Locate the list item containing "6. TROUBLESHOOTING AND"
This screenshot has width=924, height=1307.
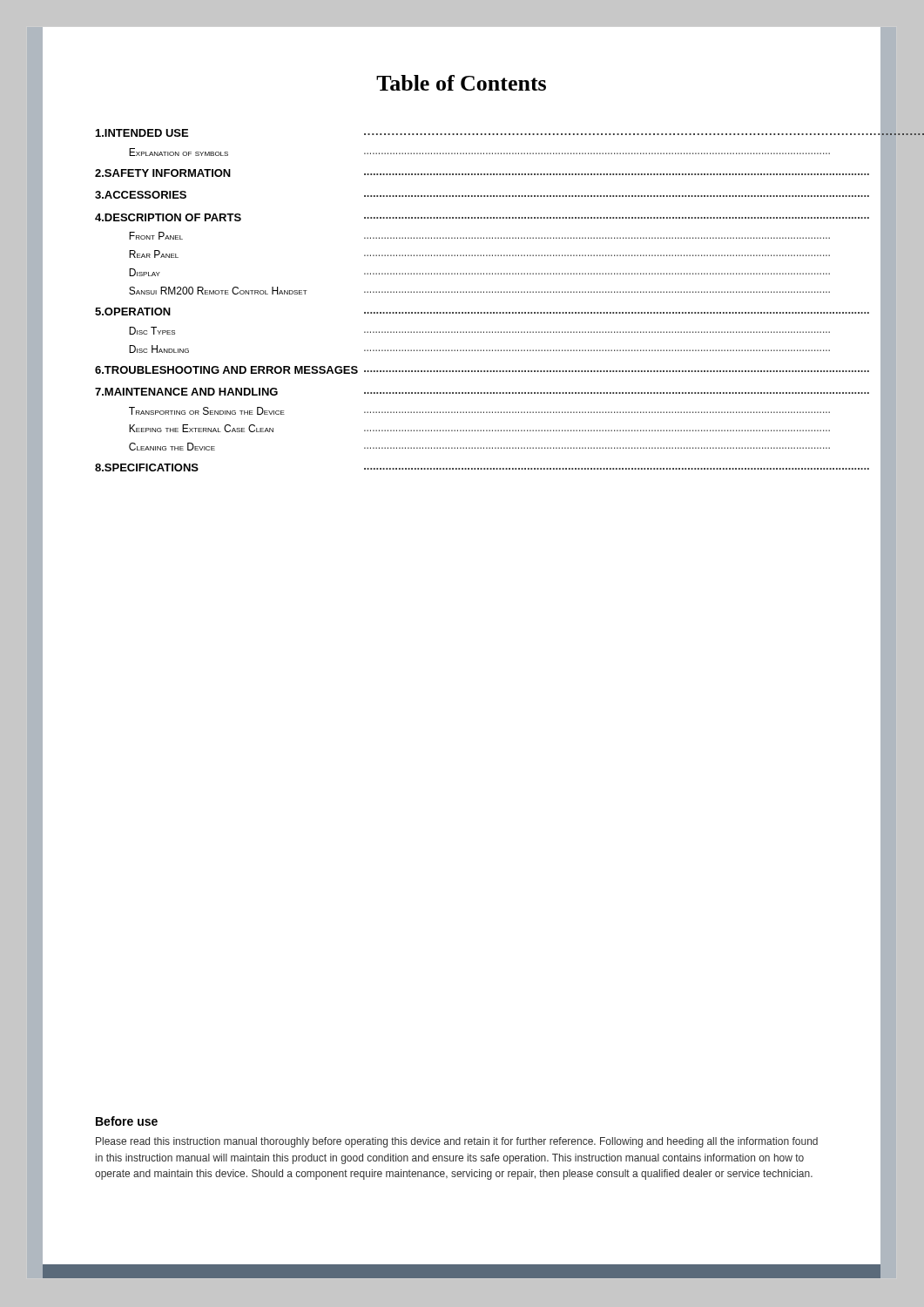click(x=509, y=368)
